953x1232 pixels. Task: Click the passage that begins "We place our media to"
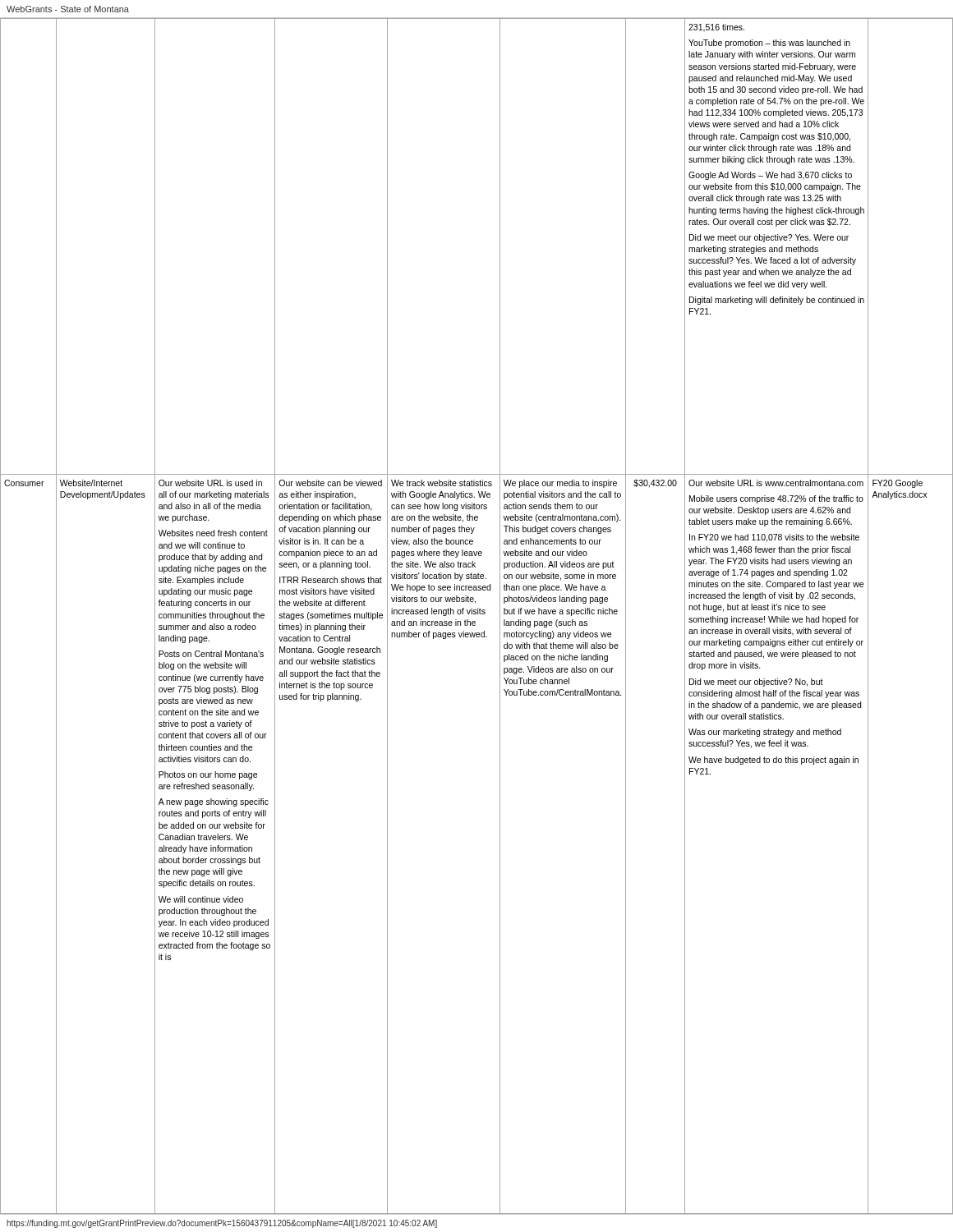[563, 588]
